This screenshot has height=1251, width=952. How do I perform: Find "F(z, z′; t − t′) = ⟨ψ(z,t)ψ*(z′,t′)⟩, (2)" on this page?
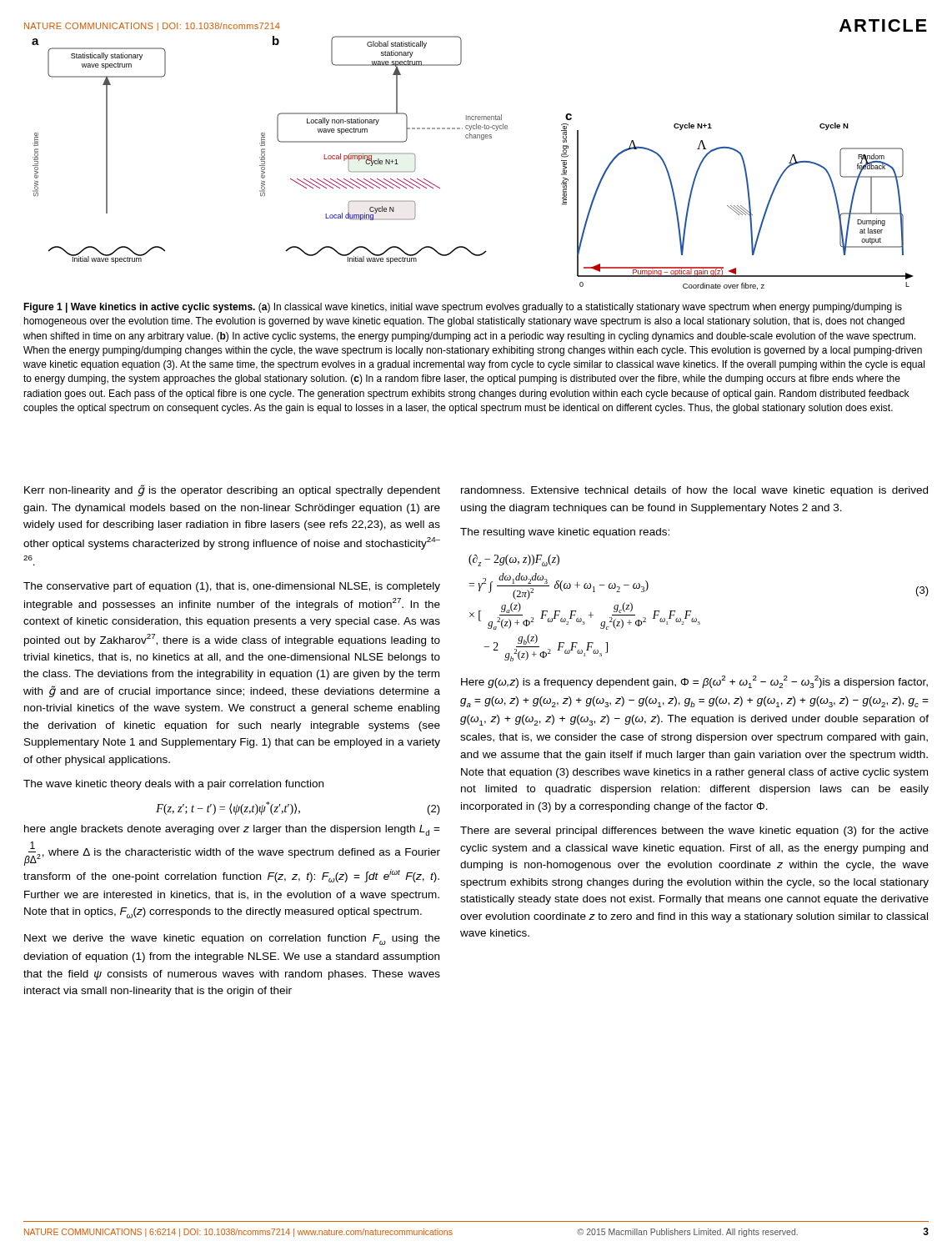[298, 808]
